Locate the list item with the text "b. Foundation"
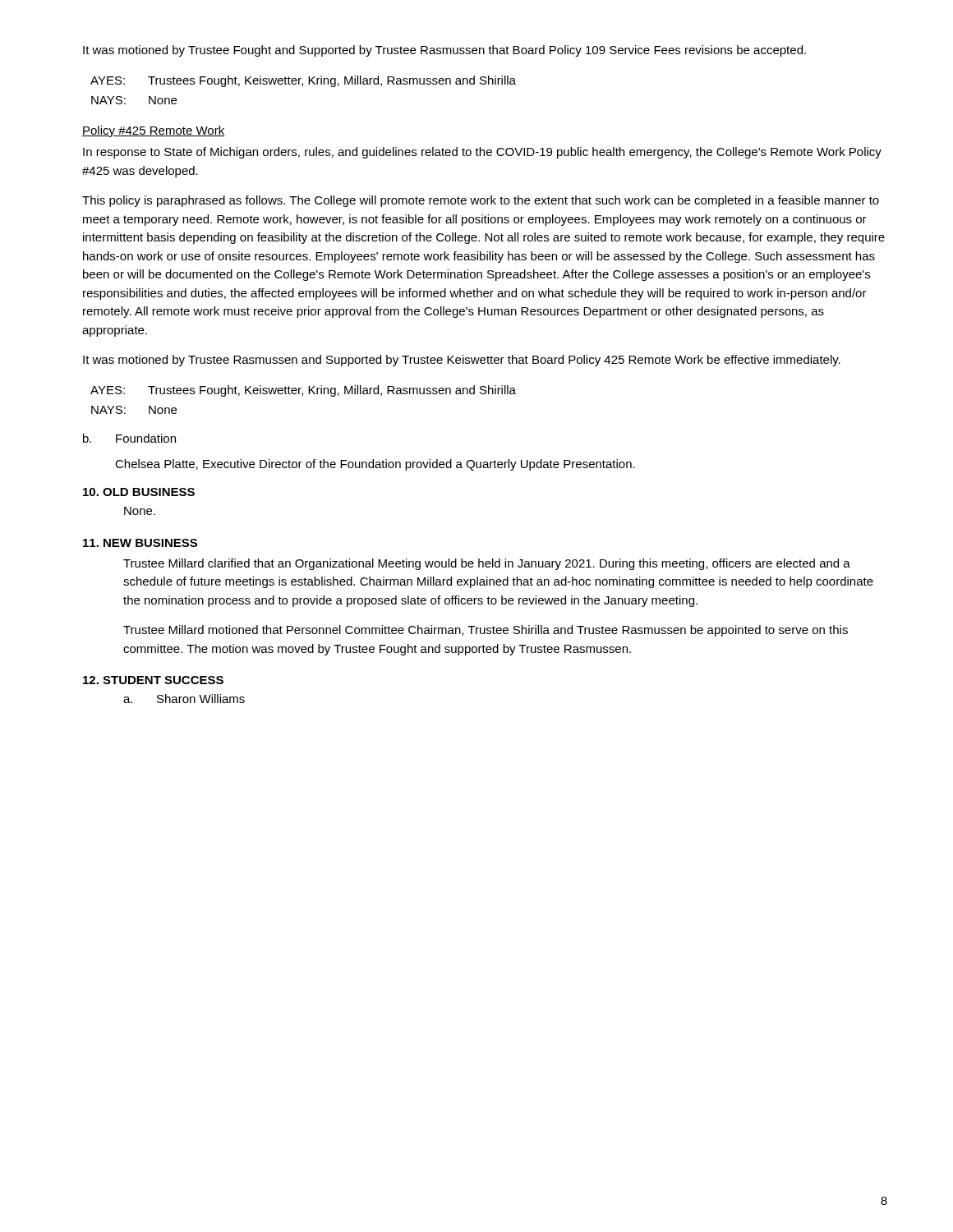The height and width of the screenshot is (1232, 953). click(129, 438)
